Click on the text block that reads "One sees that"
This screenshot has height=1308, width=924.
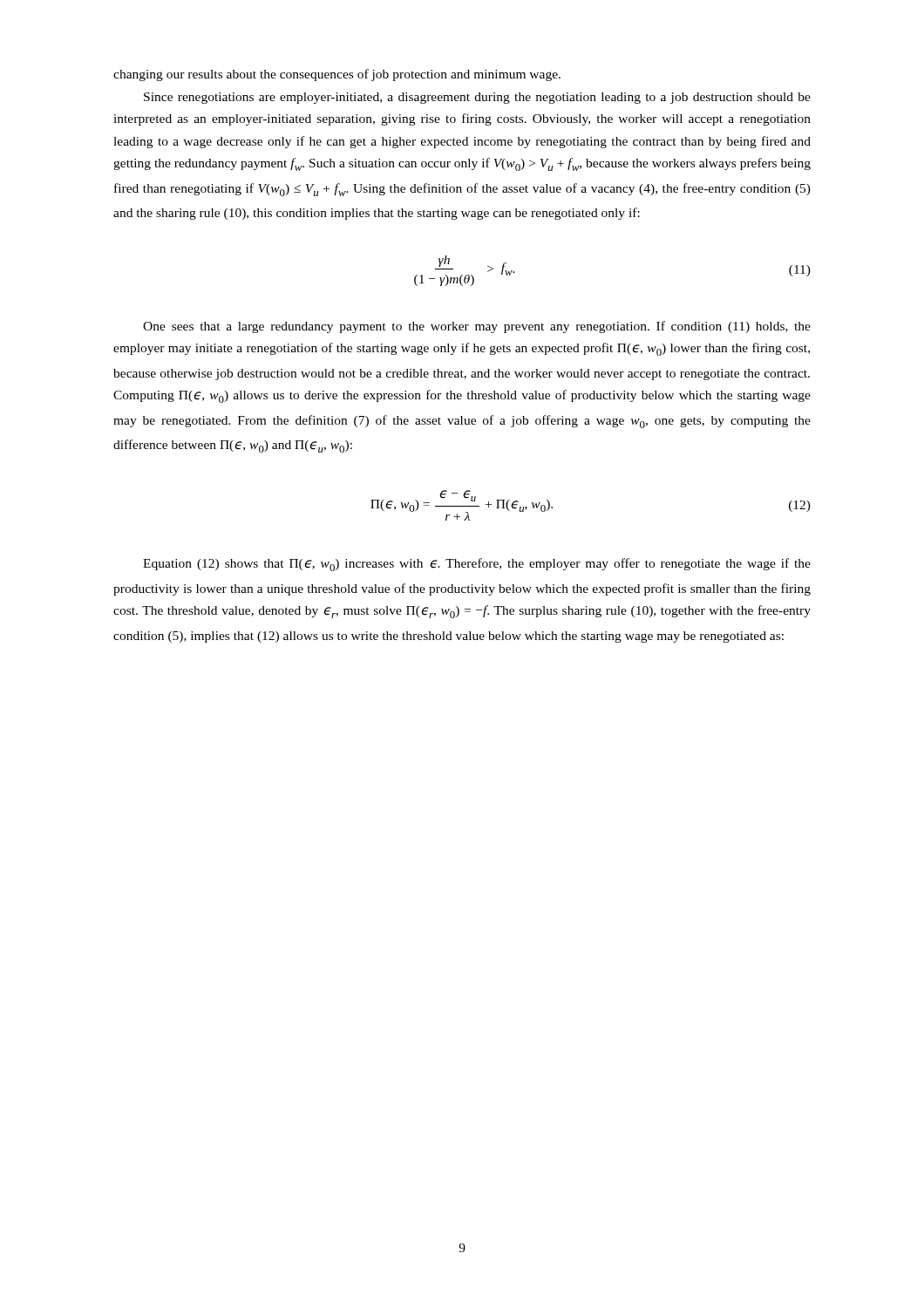[462, 386]
